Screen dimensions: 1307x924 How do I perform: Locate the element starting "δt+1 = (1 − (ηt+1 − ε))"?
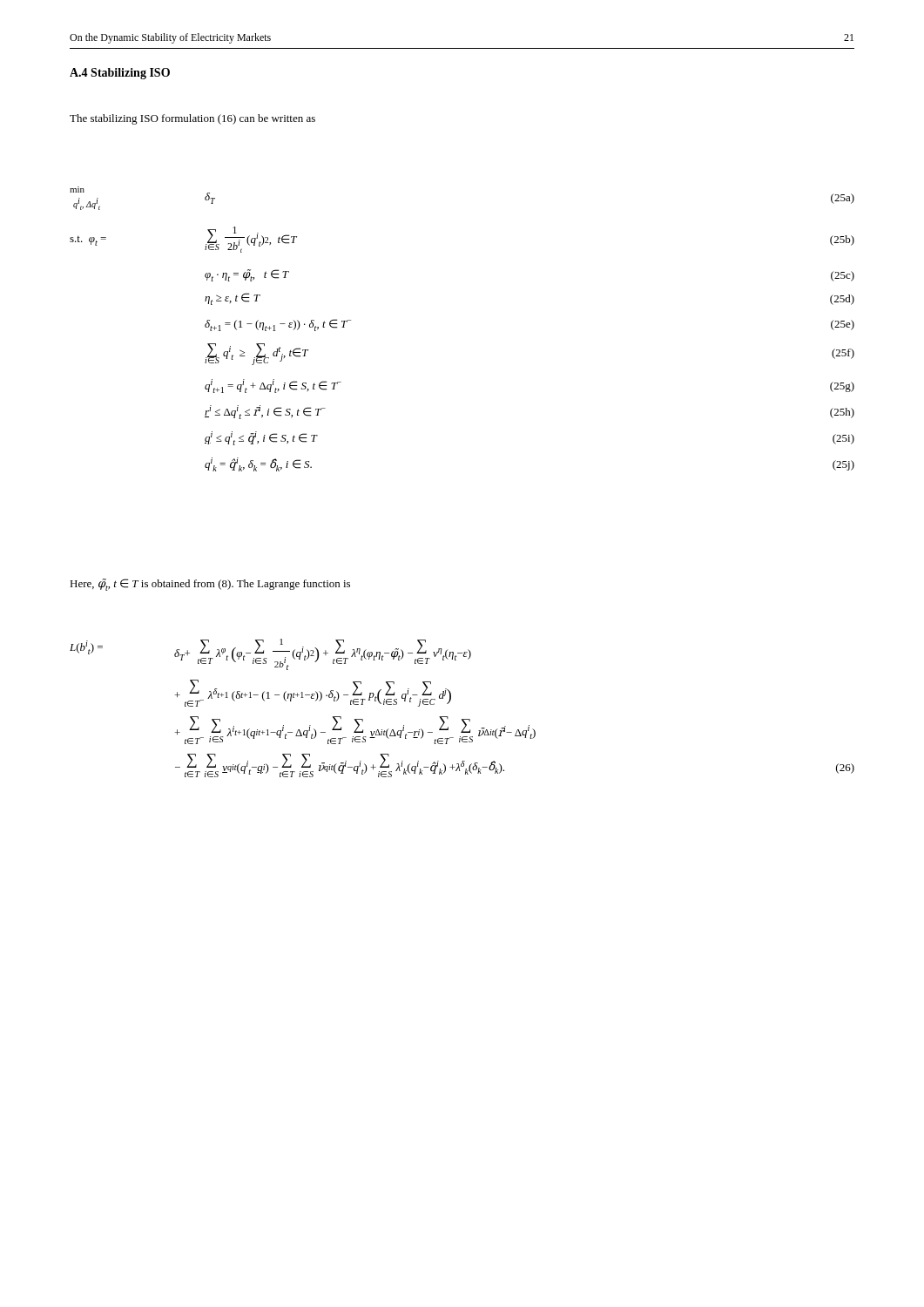coord(274,325)
